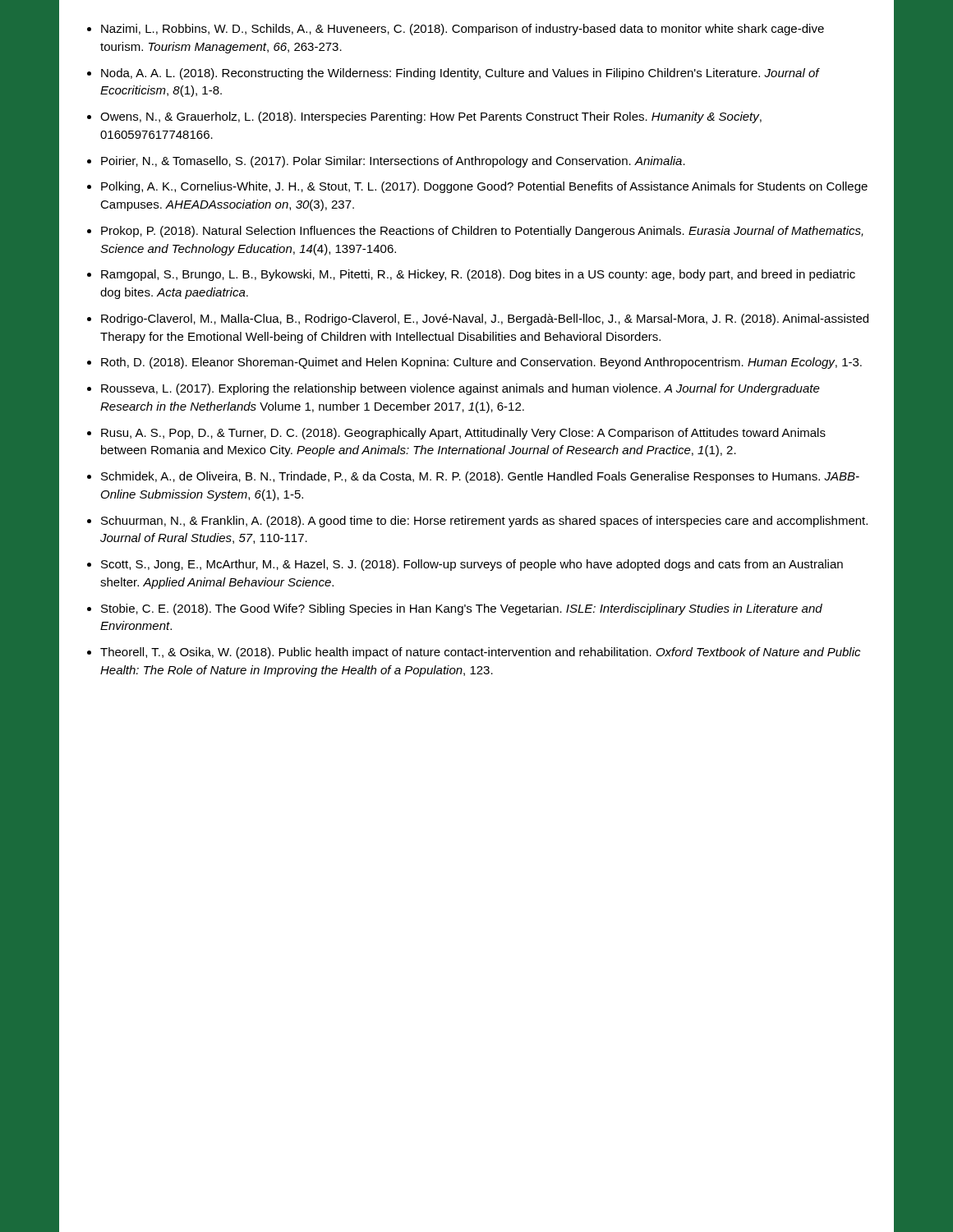The image size is (953, 1232).
Task: Click on the list item containing "Nazimi, L., Robbins,"
Action: click(462, 37)
